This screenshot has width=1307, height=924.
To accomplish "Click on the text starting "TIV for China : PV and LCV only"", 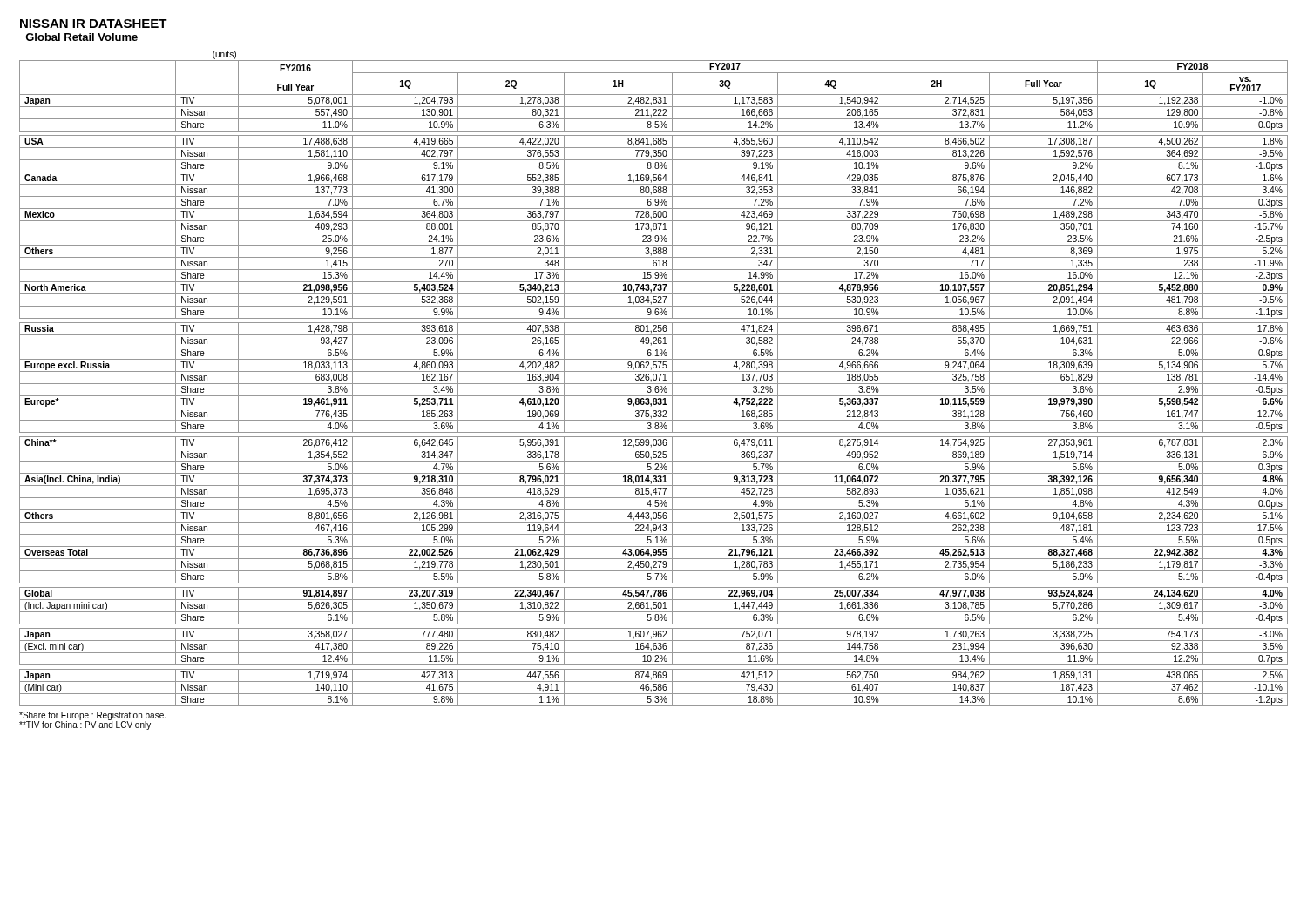I will (x=85, y=725).
